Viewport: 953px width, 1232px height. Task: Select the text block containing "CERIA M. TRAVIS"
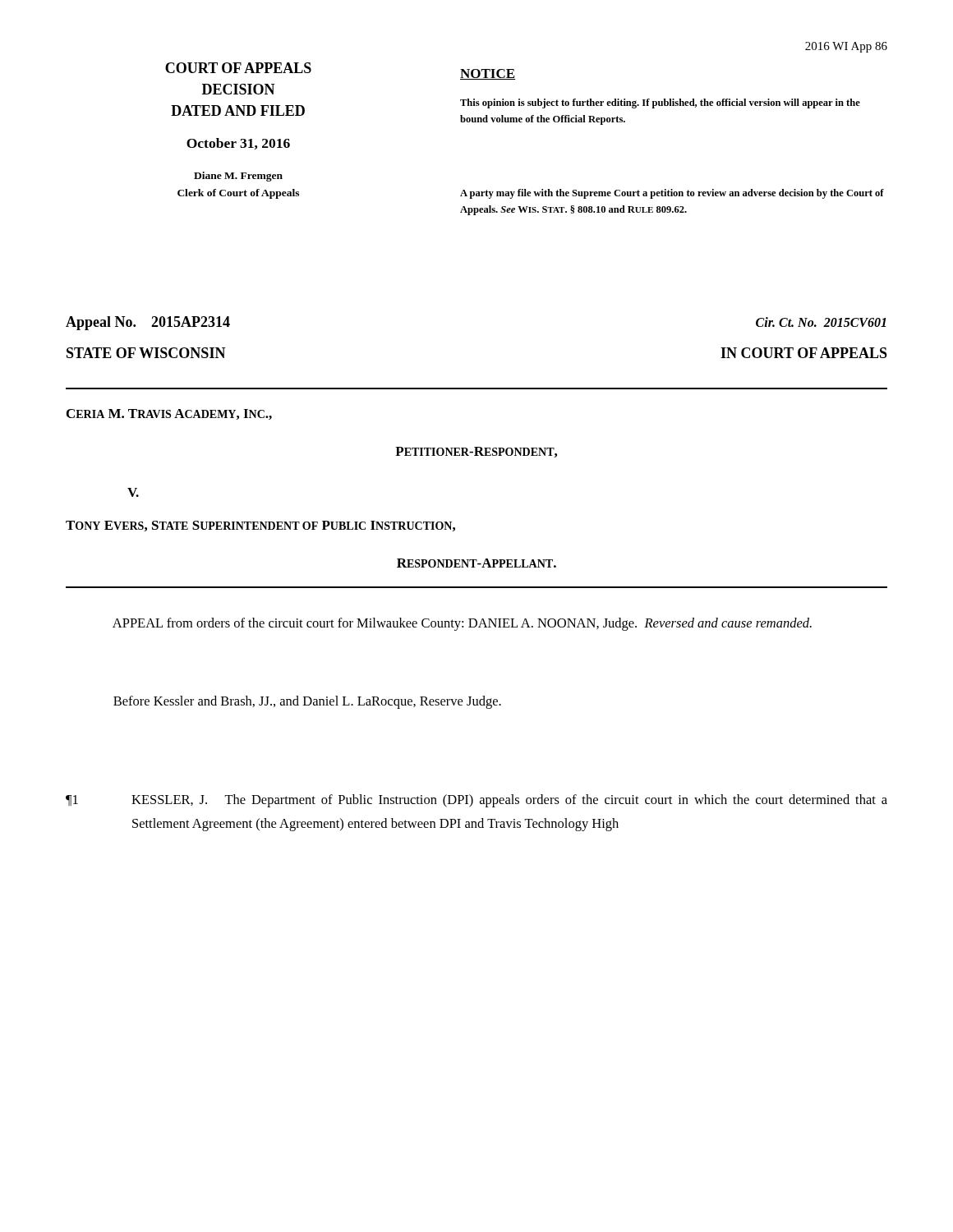pos(169,414)
